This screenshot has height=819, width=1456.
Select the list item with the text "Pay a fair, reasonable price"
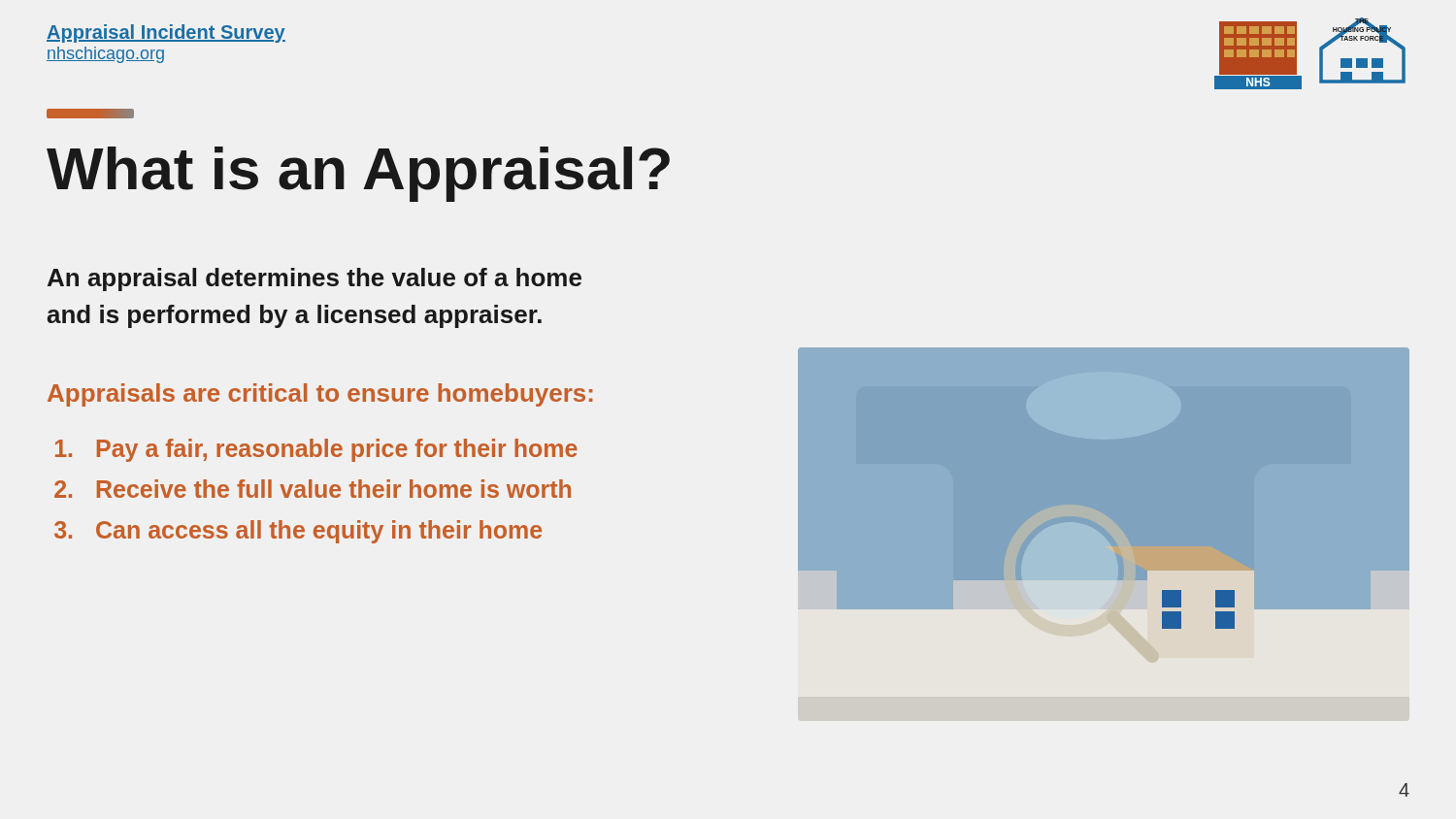tap(312, 449)
